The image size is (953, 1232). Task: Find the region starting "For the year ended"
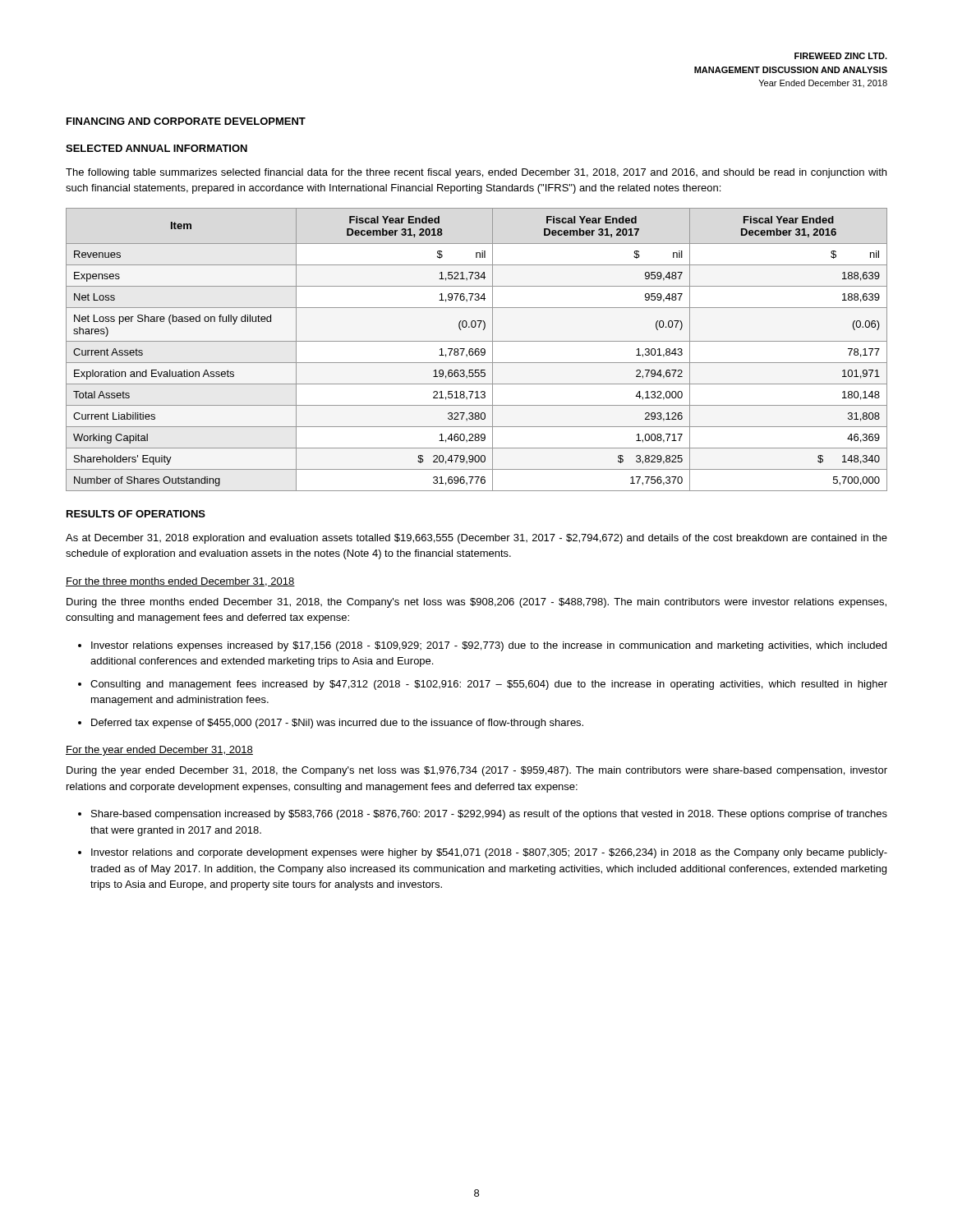tap(159, 749)
